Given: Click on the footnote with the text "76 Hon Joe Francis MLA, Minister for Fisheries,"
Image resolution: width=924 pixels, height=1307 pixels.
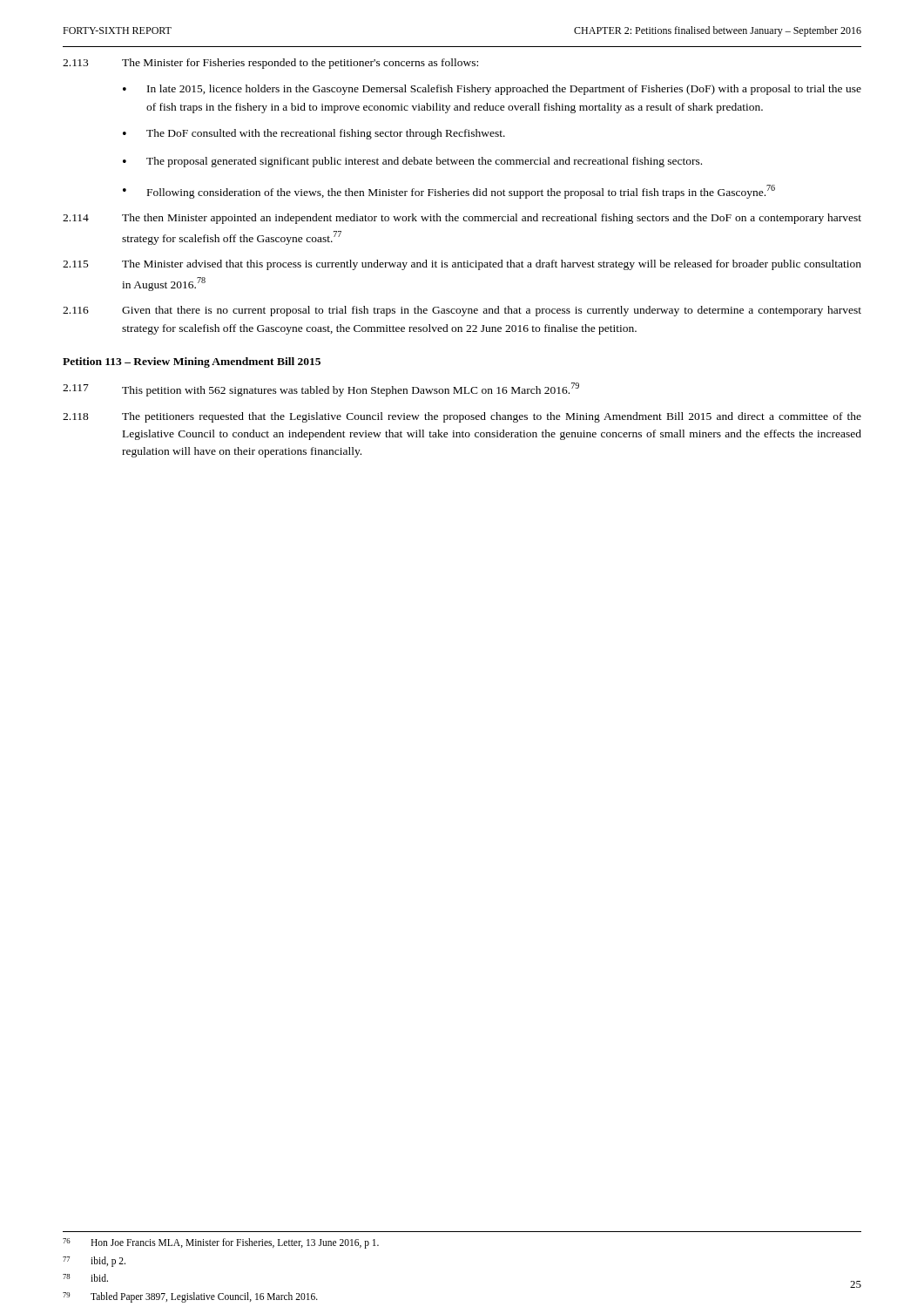Looking at the screenshot, I should (221, 1243).
